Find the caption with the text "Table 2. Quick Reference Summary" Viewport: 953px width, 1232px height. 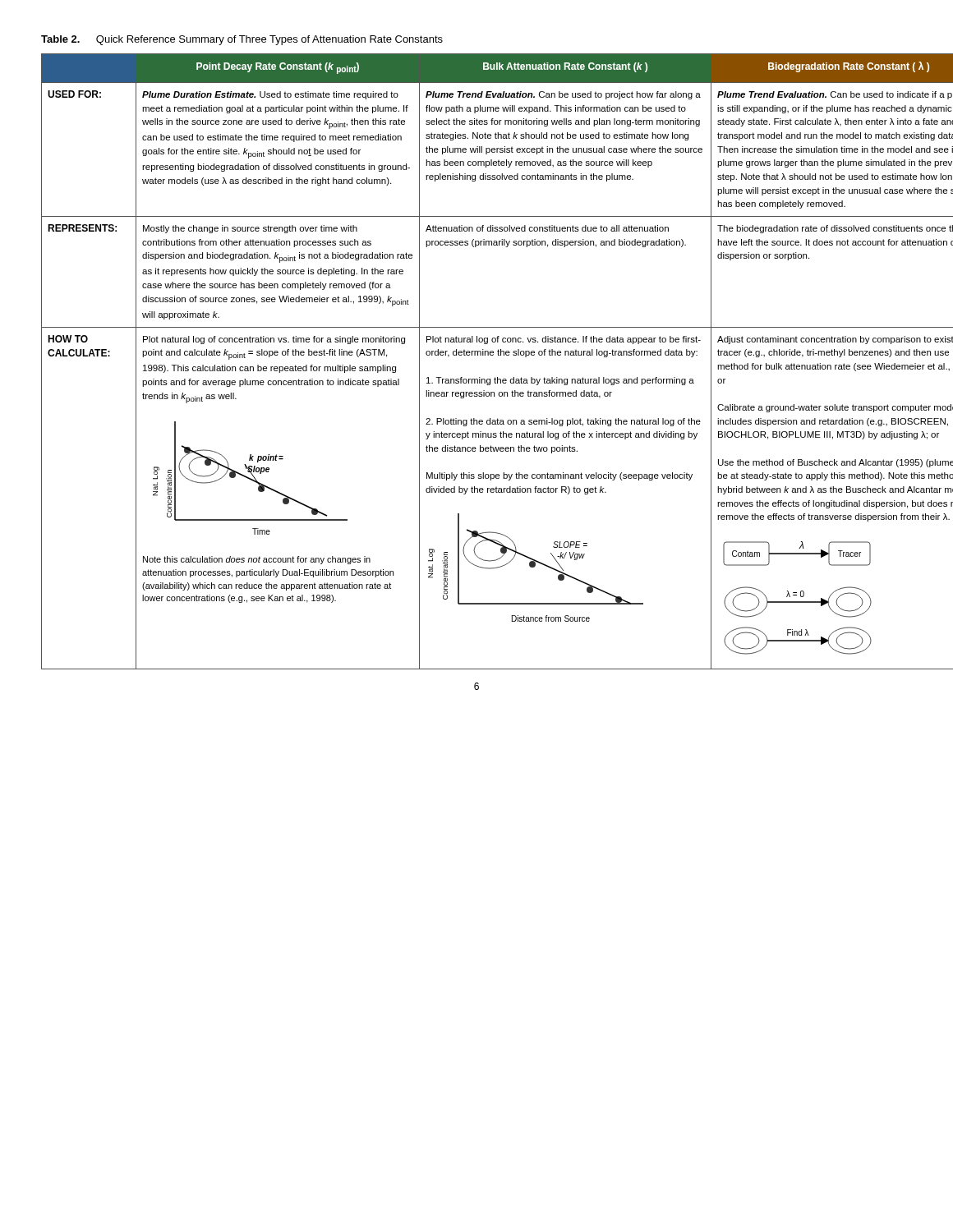[242, 39]
